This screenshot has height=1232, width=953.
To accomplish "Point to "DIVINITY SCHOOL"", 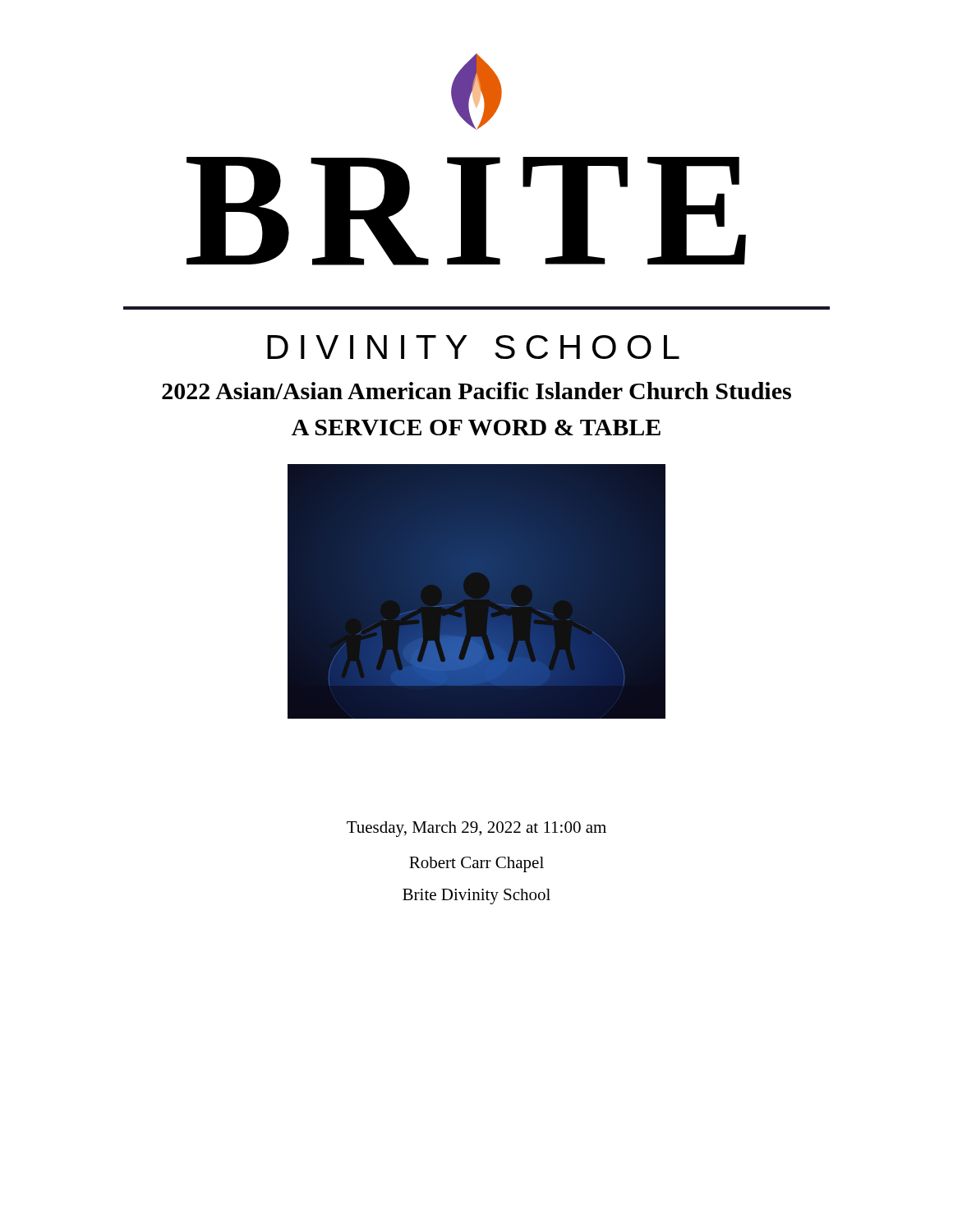I will (x=377, y=347).
